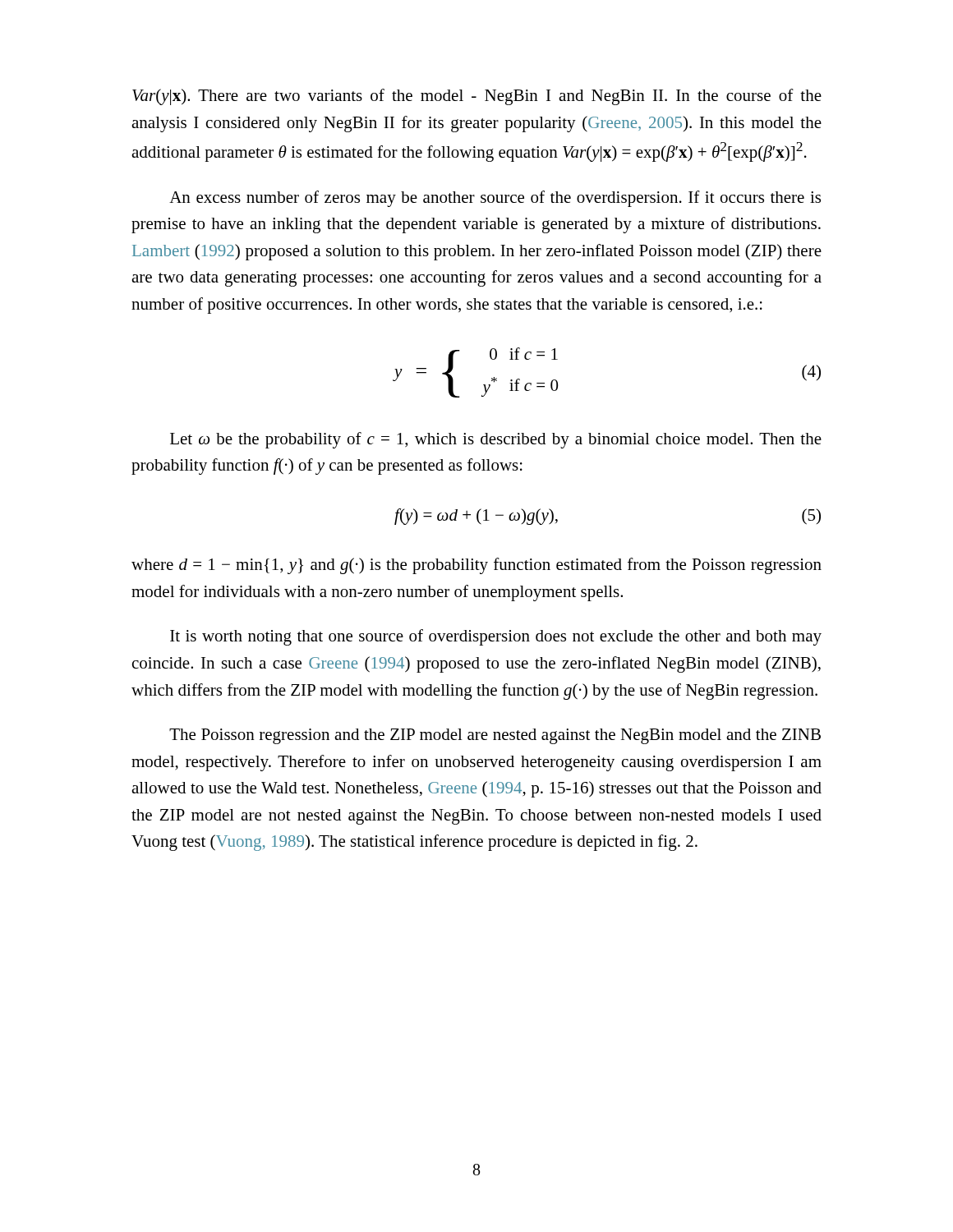This screenshot has height=1232, width=953.
Task: Navigate to the element starting "y = { 0 if c = 1"
Action: tap(492, 378)
